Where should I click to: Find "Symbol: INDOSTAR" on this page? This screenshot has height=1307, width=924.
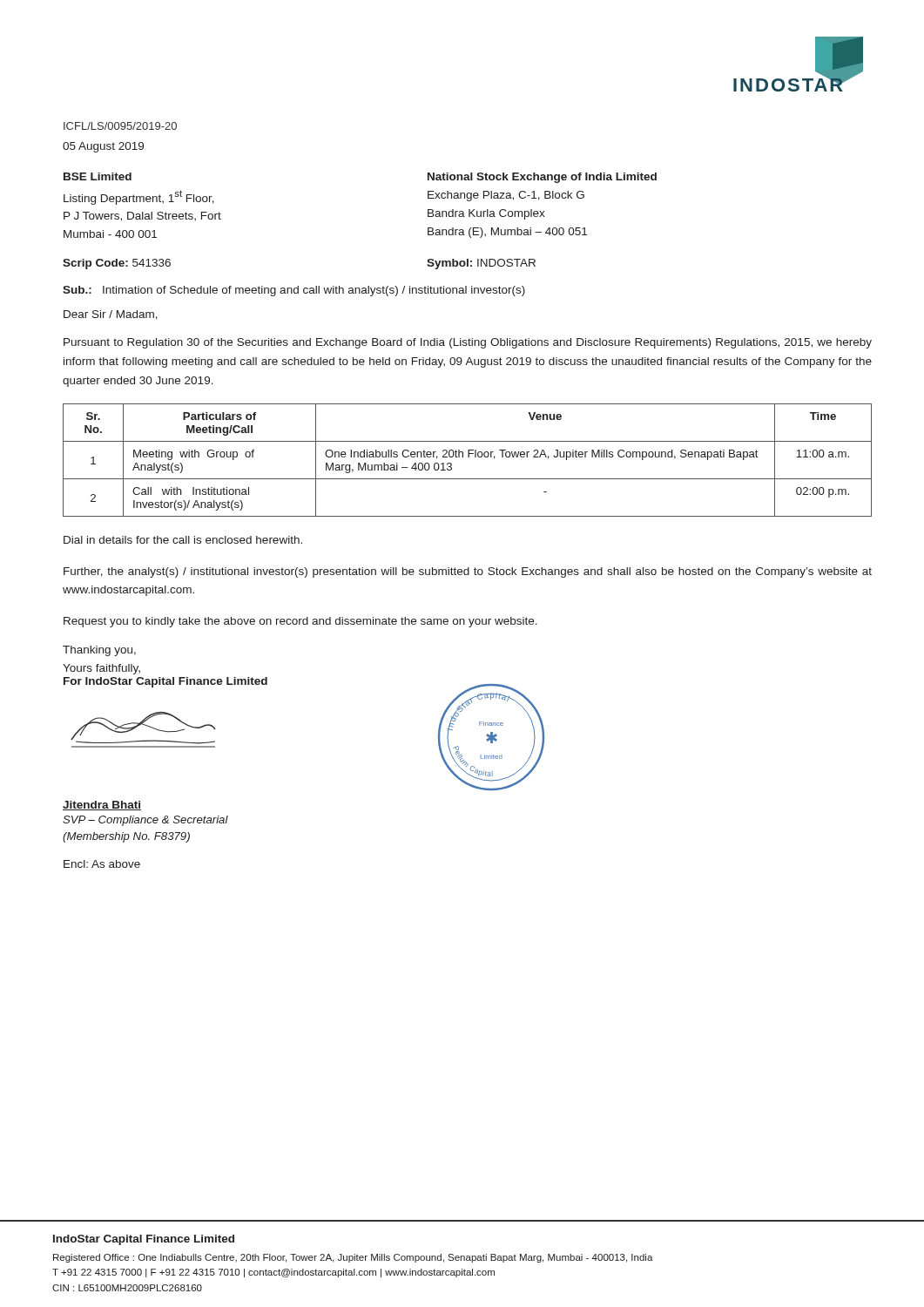click(x=482, y=263)
